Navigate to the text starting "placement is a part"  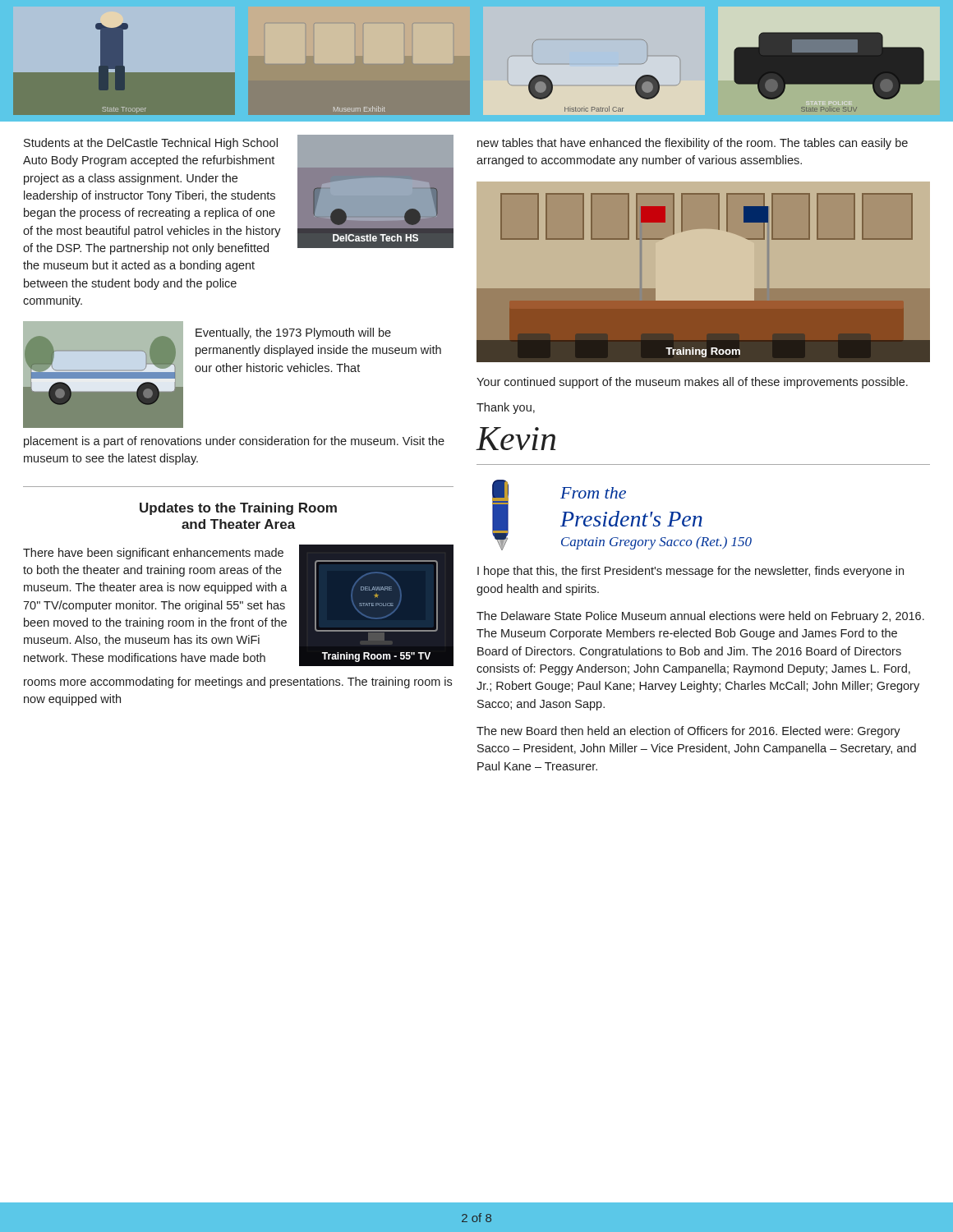(x=234, y=450)
